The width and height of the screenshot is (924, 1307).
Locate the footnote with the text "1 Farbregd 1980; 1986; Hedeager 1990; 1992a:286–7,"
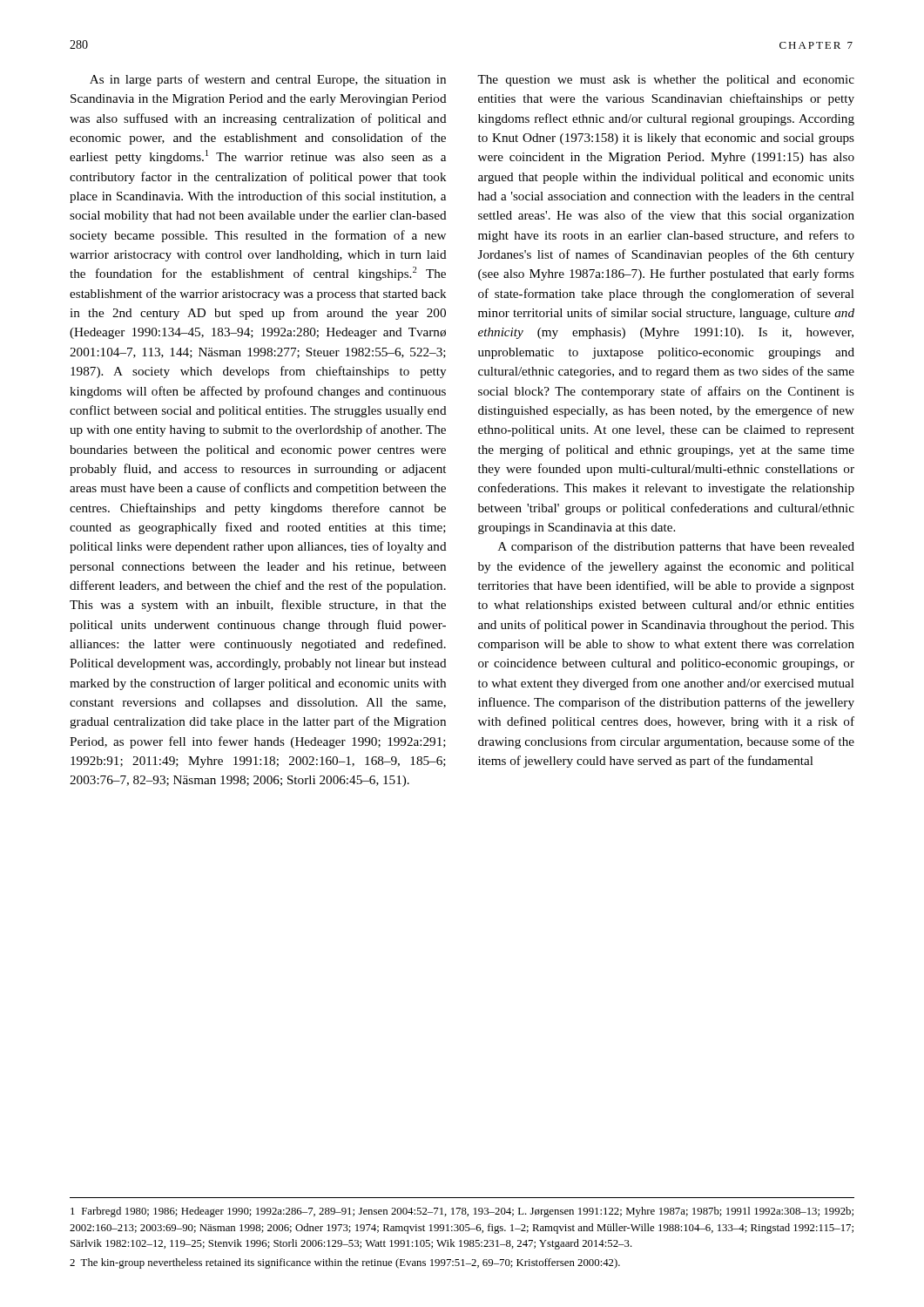pyautogui.click(x=462, y=1227)
